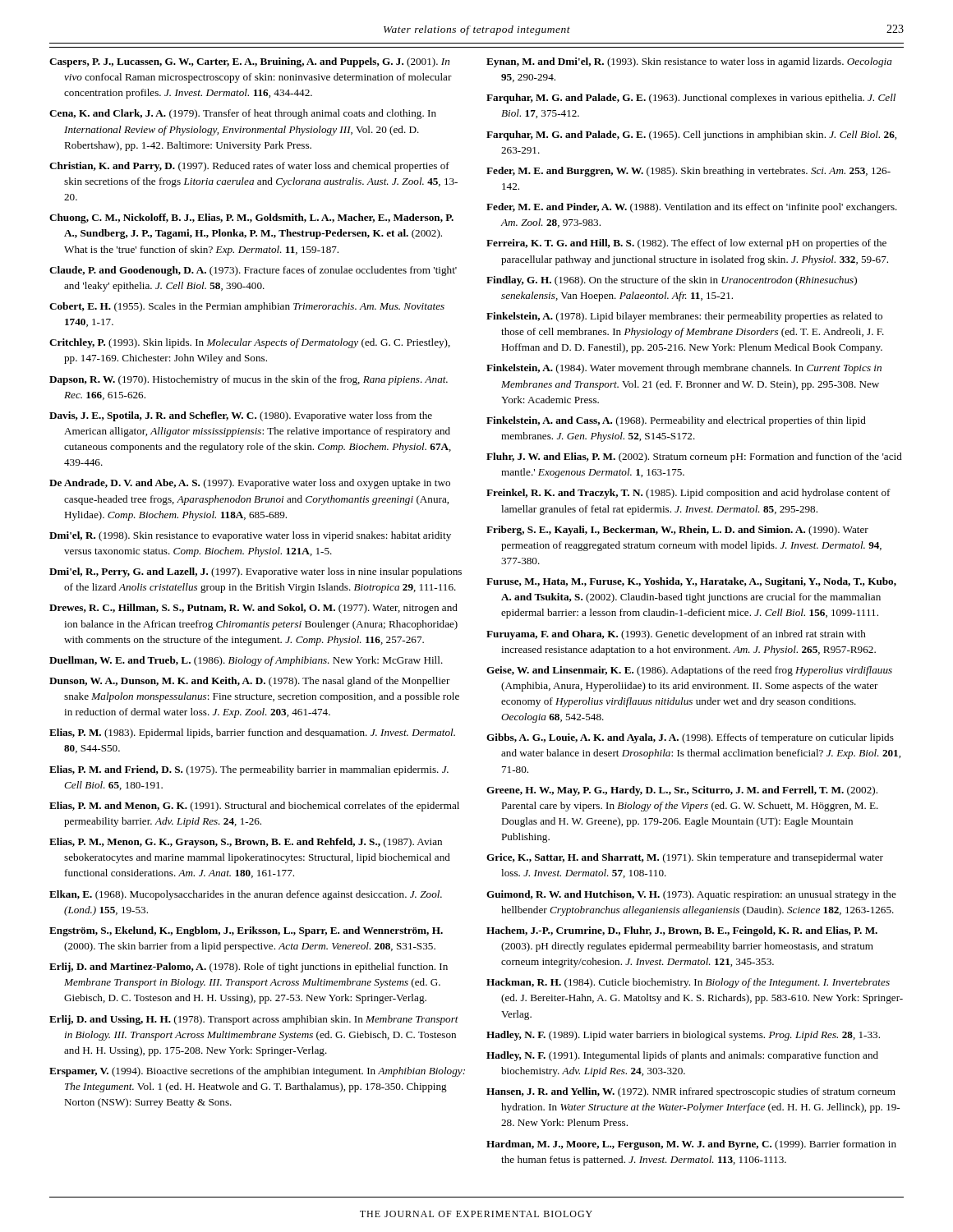Image resolution: width=953 pixels, height=1232 pixels.
Task: Select the list item containing "Greene, H. W., May, P. G., Hardy, D."
Action: pyautogui.click(x=682, y=813)
